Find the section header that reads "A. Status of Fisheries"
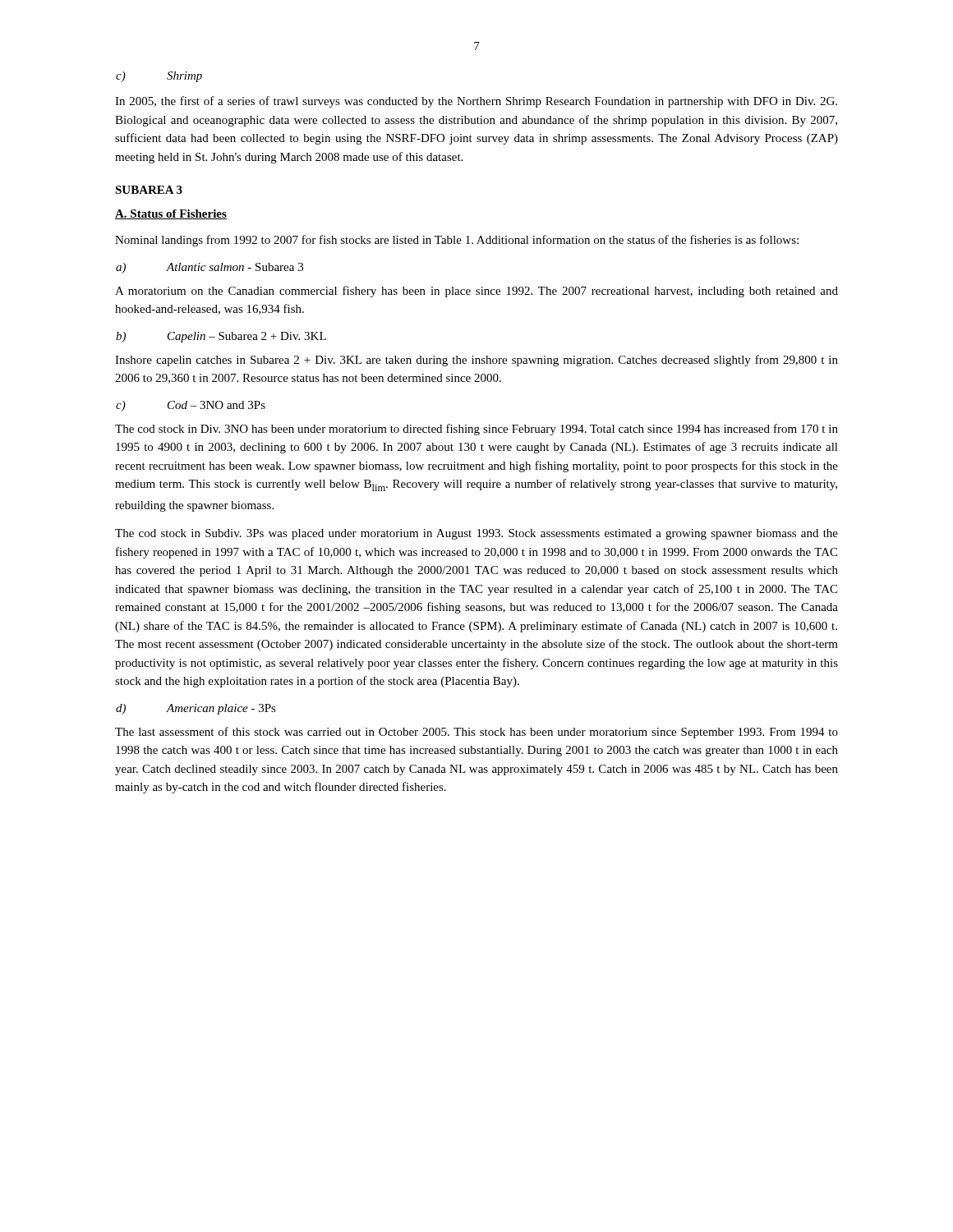Viewport: 953px width, 1232px height. coord(171,214)
